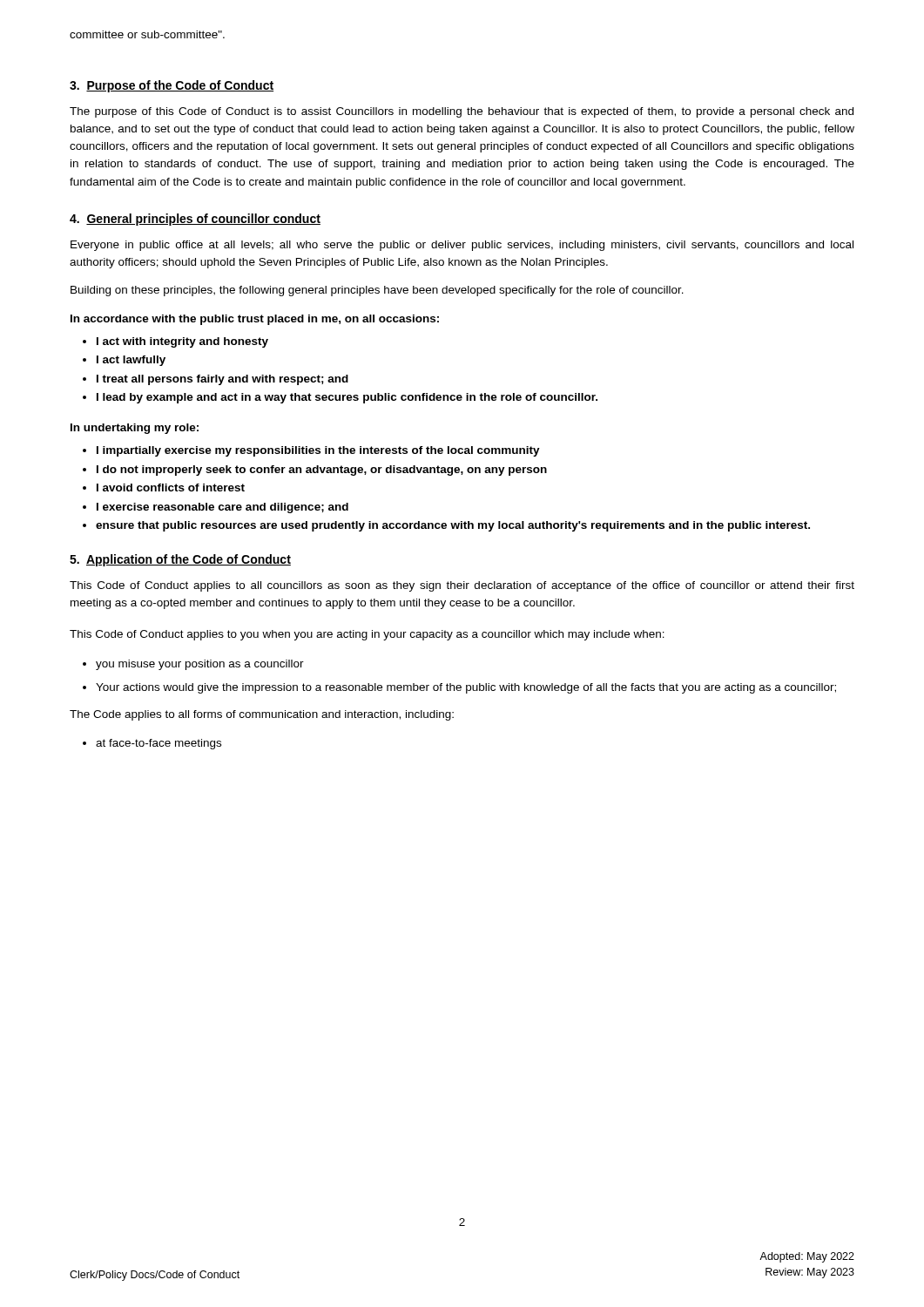Viewport: 924px width, 1307px height.
Task: Select the list item that says "I exercise reasonable care and diligence; and"
Action: tap(222, 506)
